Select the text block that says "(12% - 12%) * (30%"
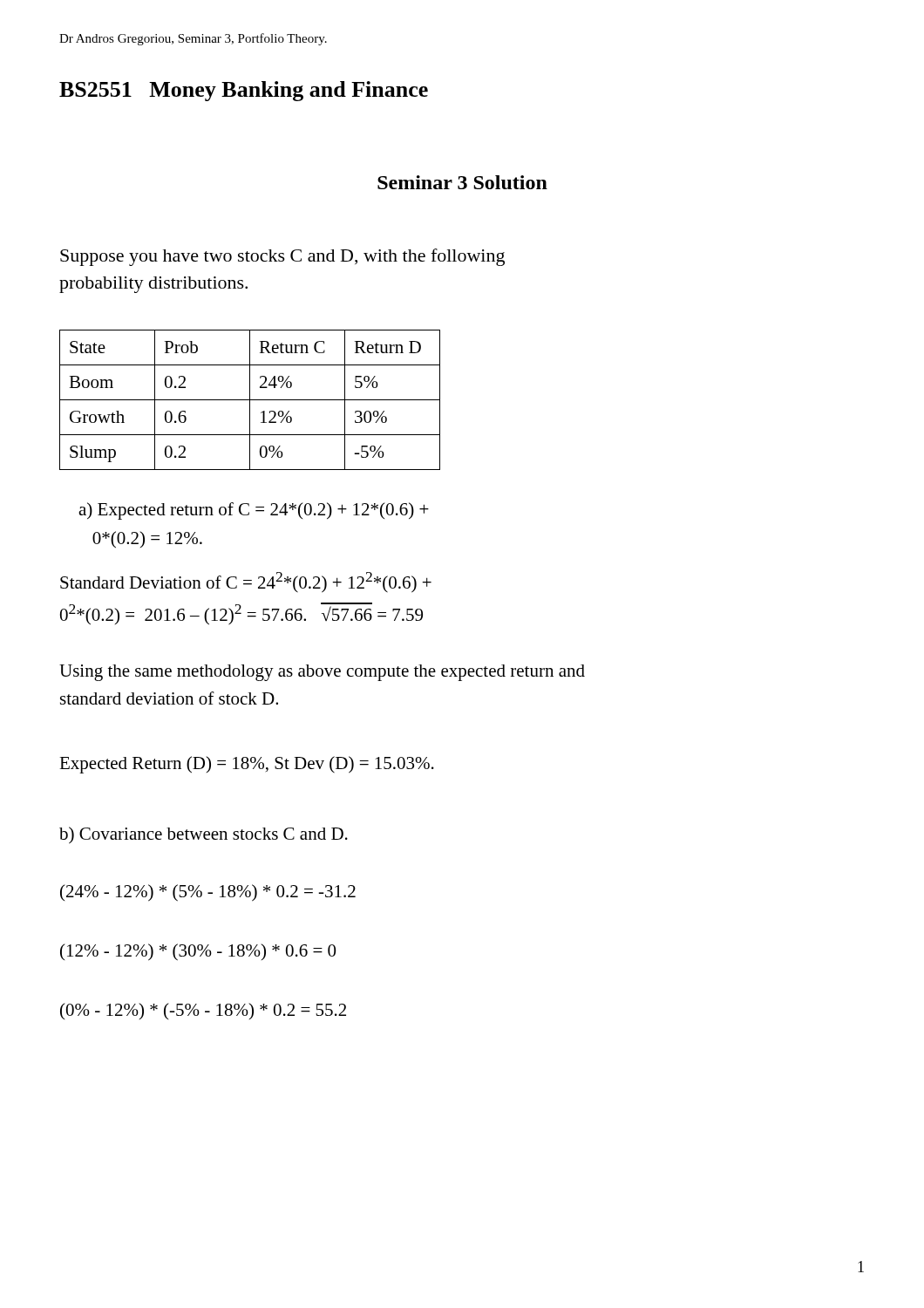 pos(198,951)
